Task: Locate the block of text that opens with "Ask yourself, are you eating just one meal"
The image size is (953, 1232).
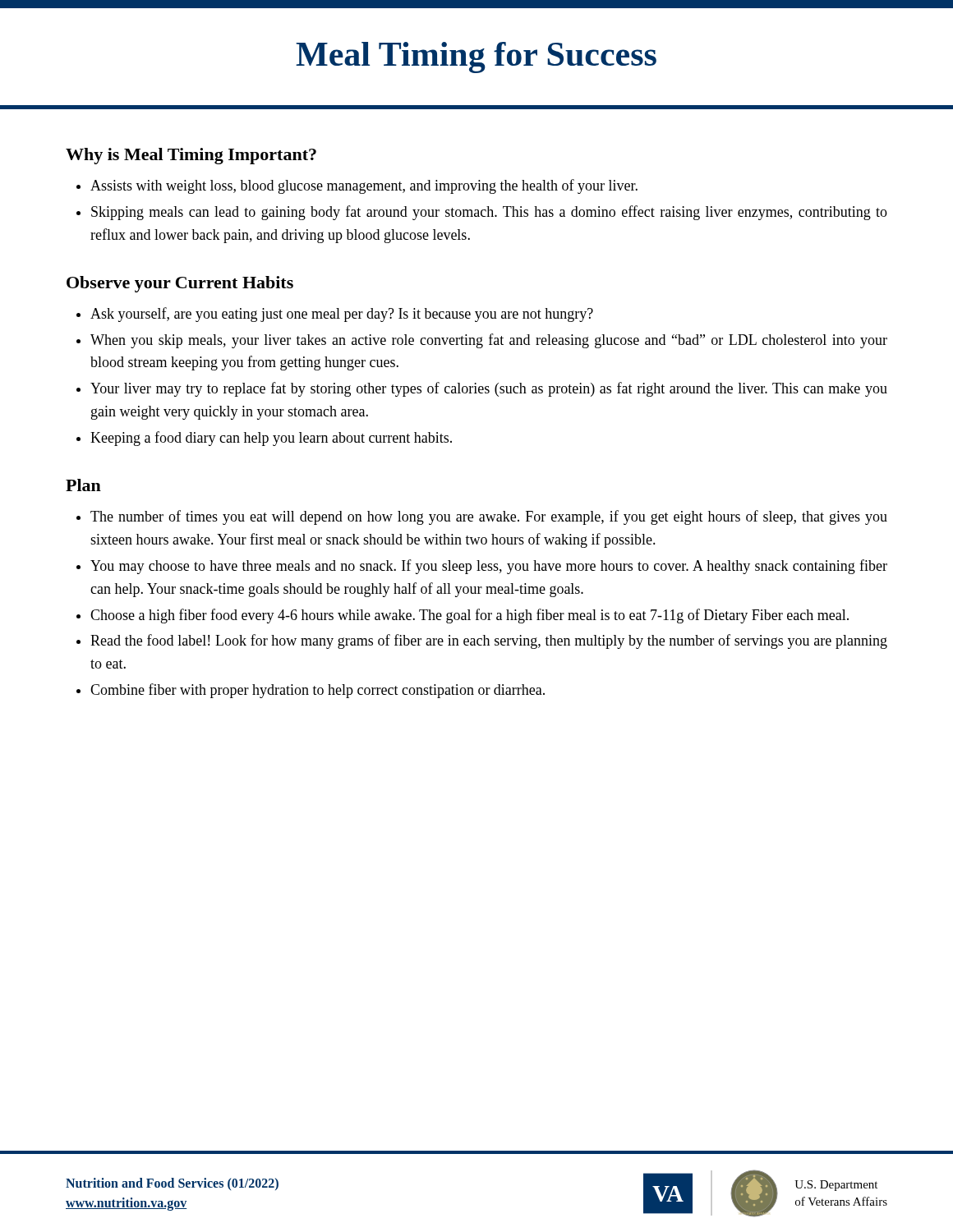Action: (476, 314)
